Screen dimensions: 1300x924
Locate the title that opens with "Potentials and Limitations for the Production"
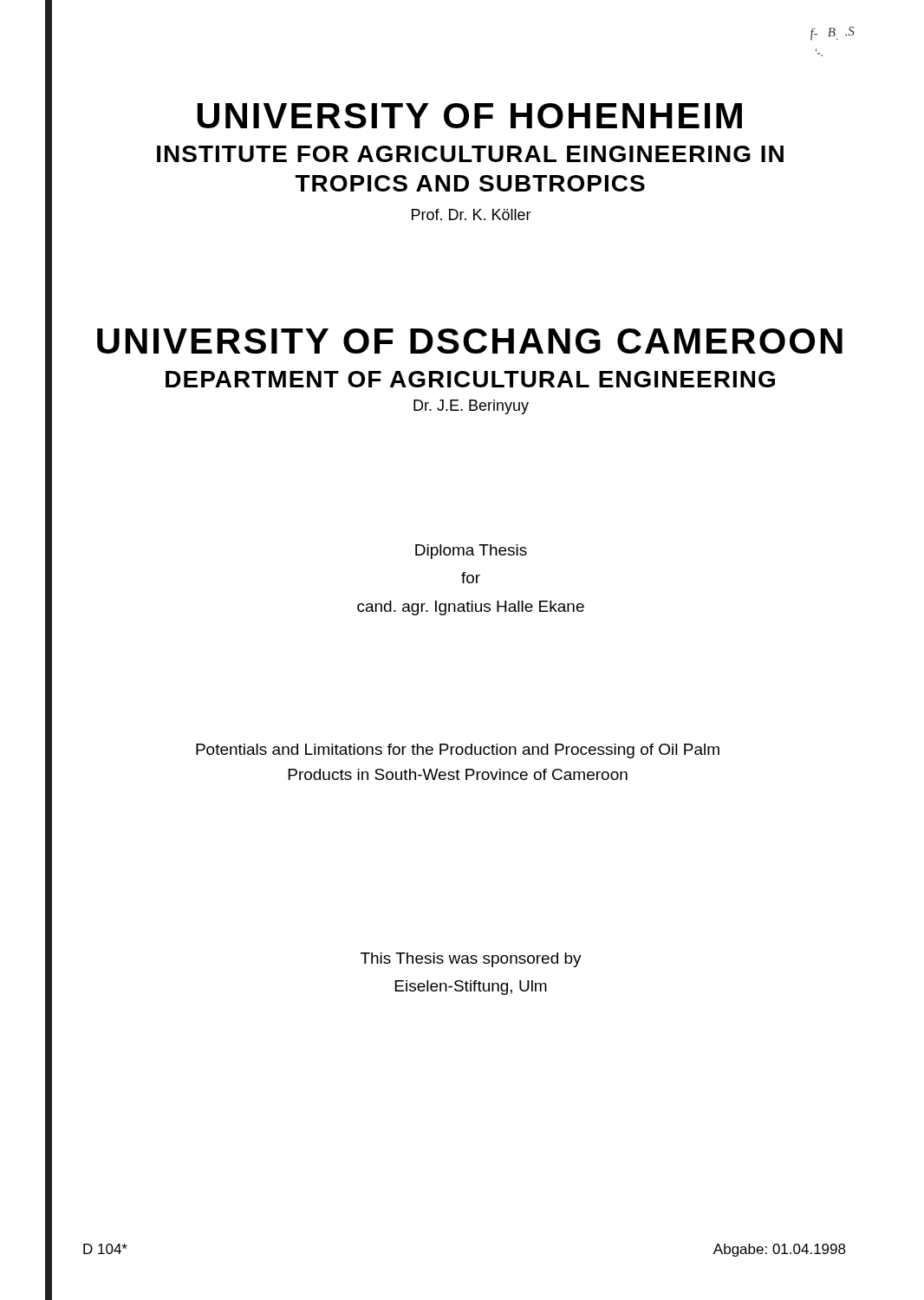coord(458,762)
